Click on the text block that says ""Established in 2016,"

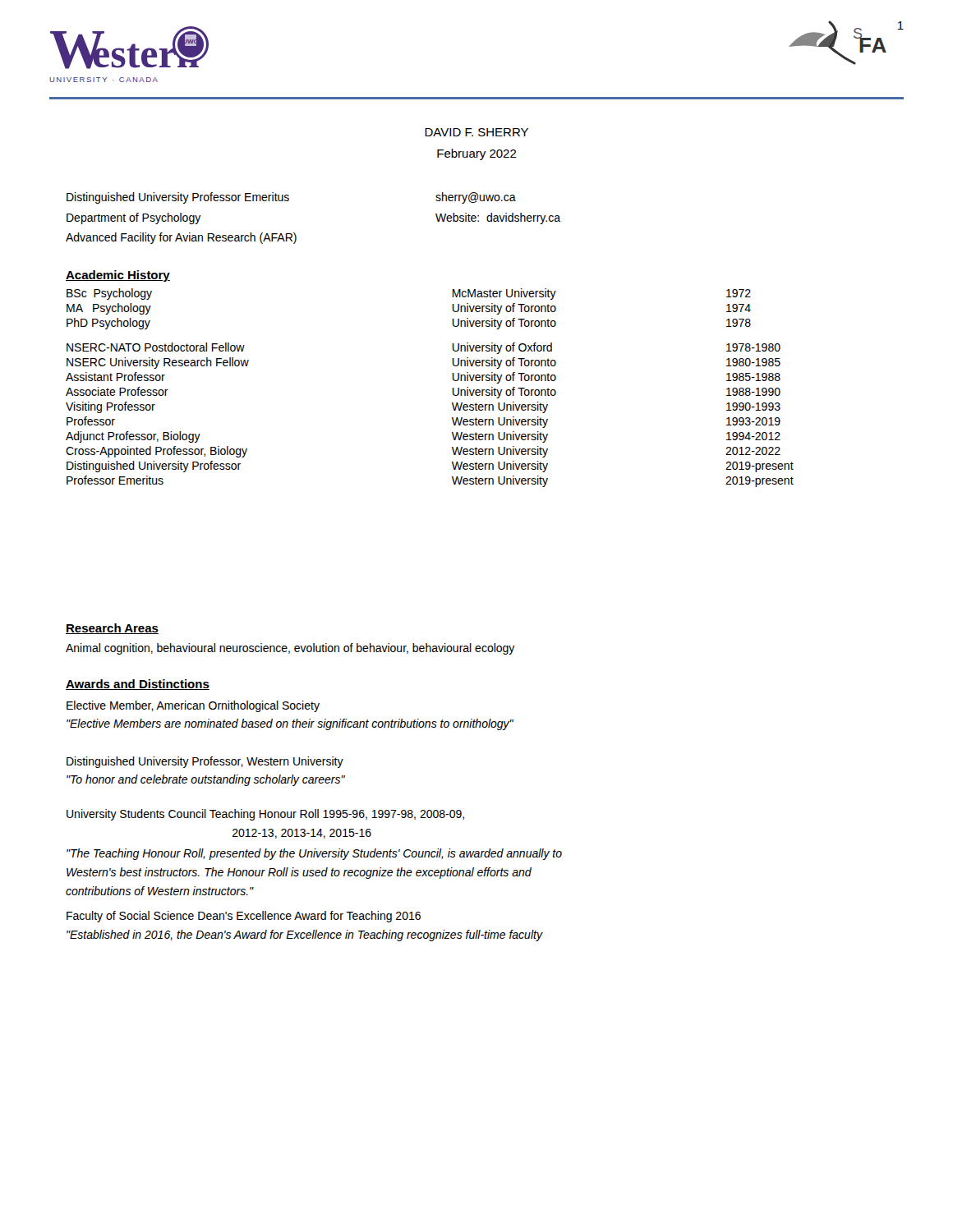coord(304,935)
